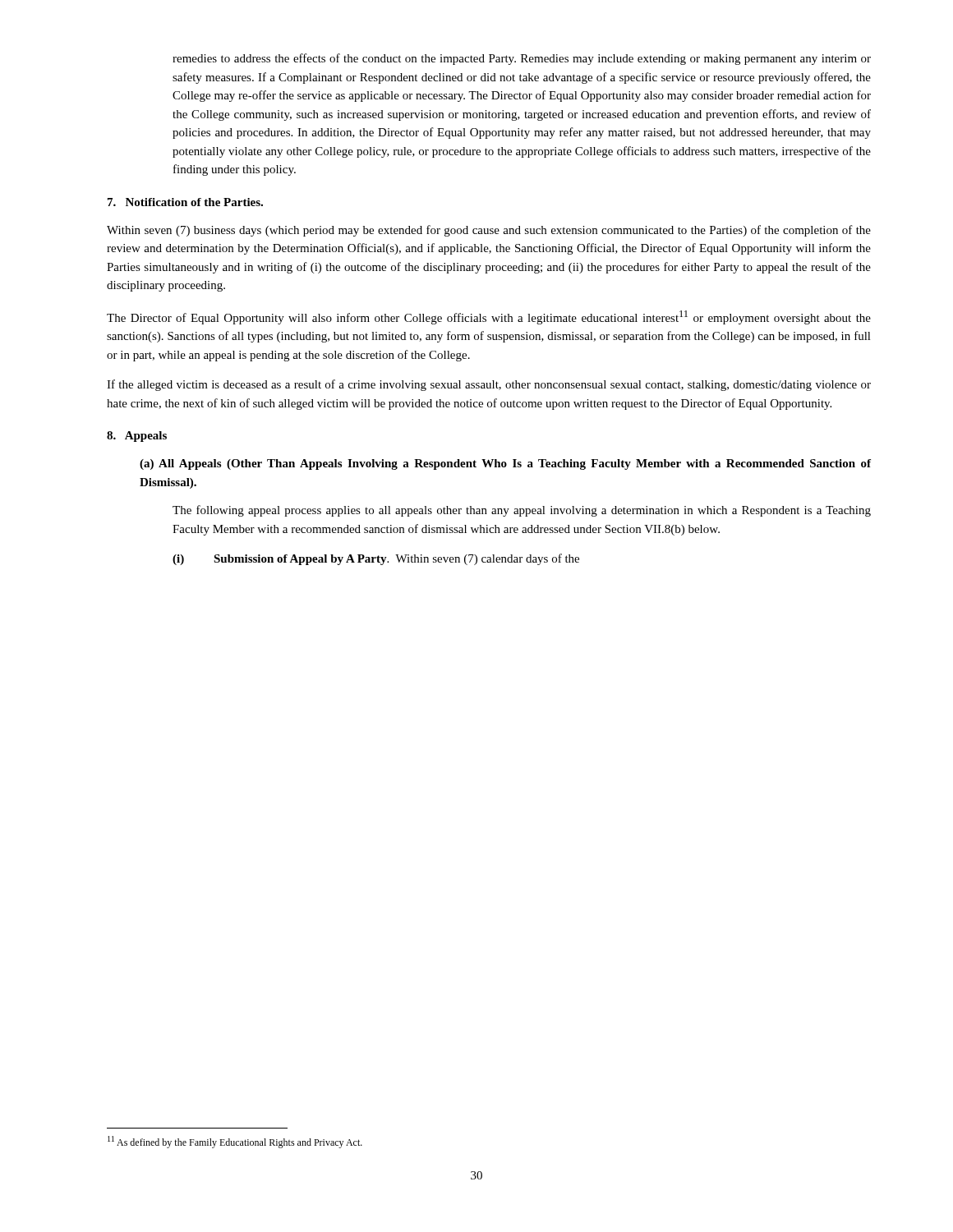
Task: Select the text block starting "The following appeal process applies to all appeals"
Action: tap(522, 519)
